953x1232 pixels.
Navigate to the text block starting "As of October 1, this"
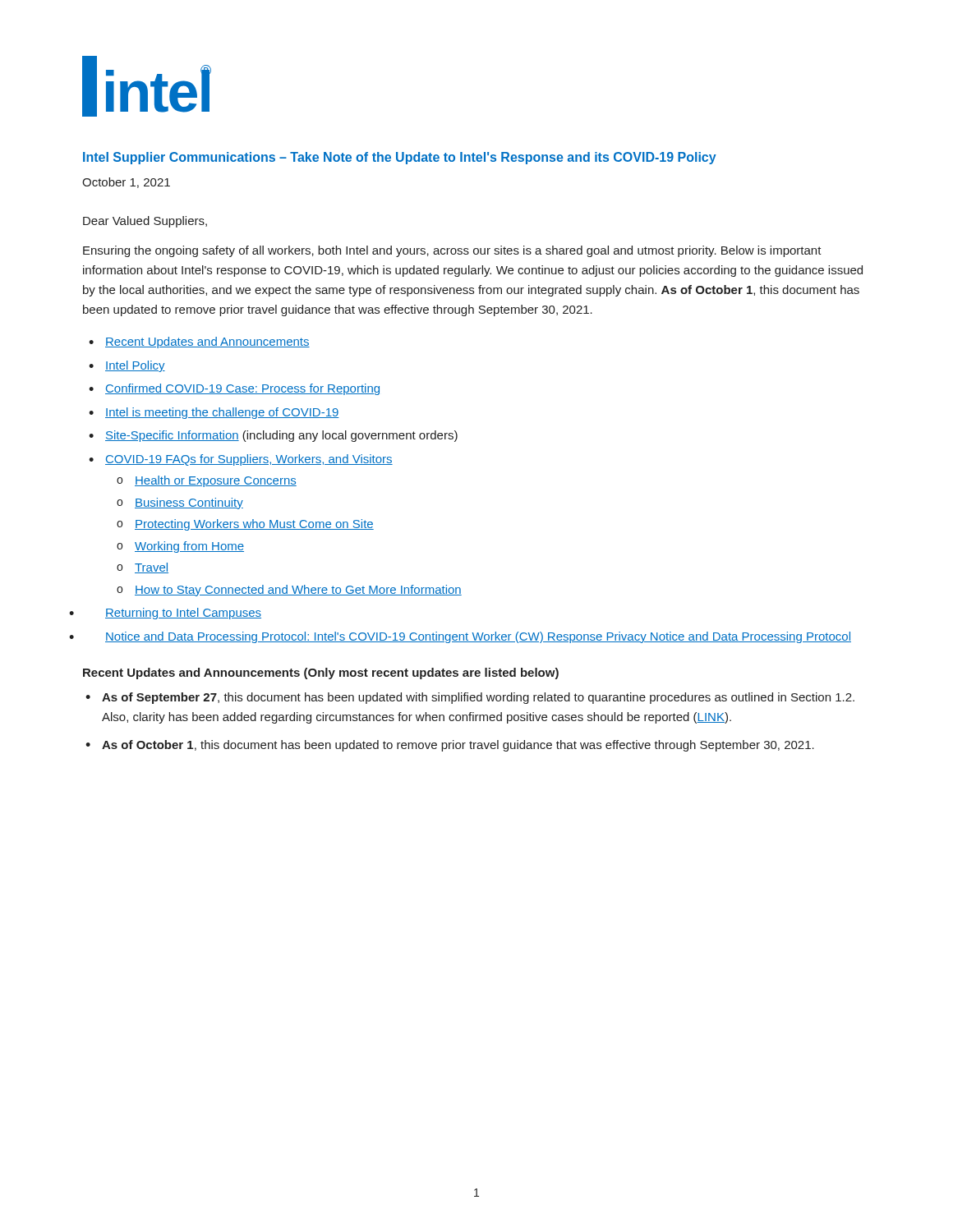click(x=458, y=745)
